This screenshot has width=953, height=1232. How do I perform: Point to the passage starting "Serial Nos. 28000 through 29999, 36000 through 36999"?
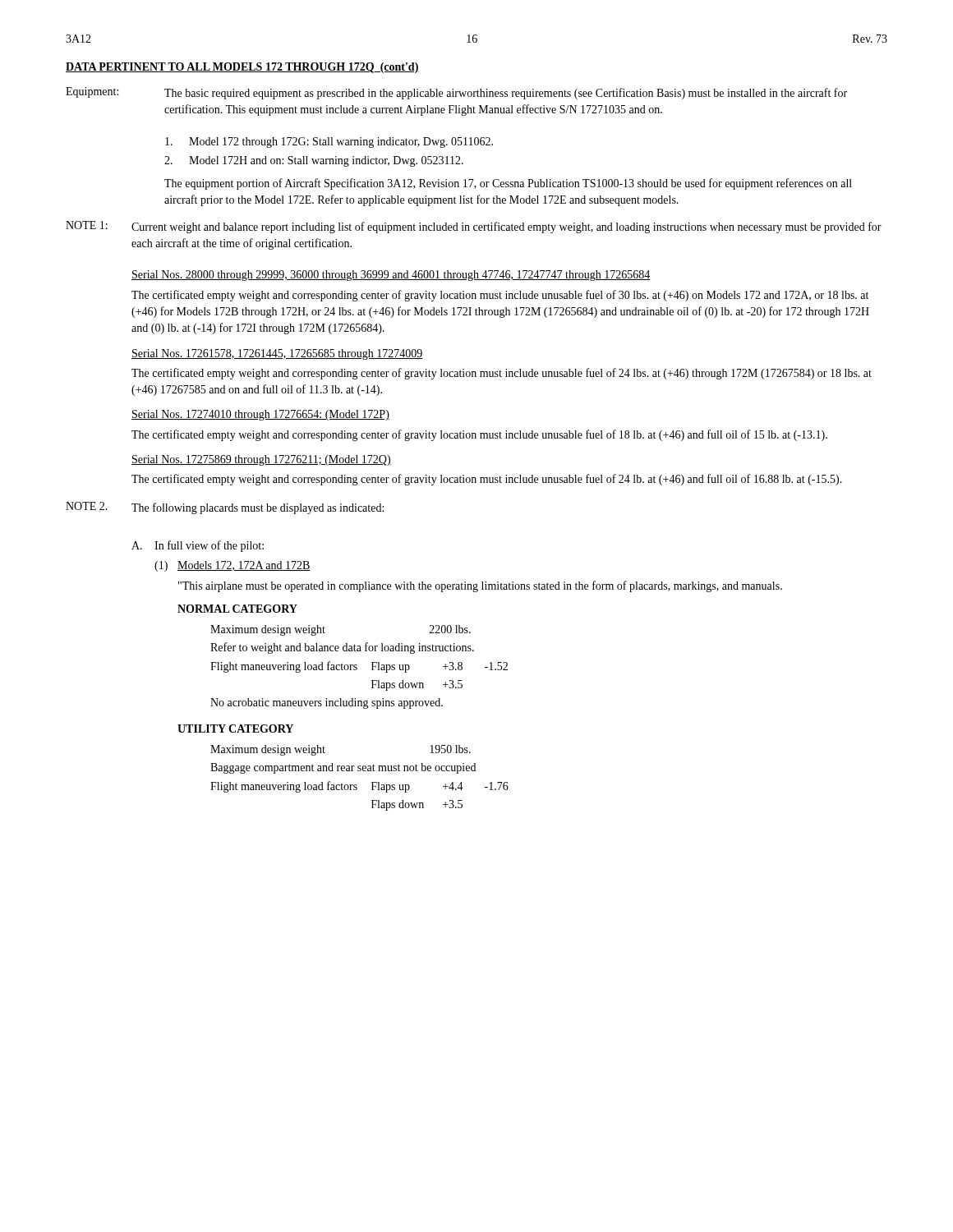509,302
